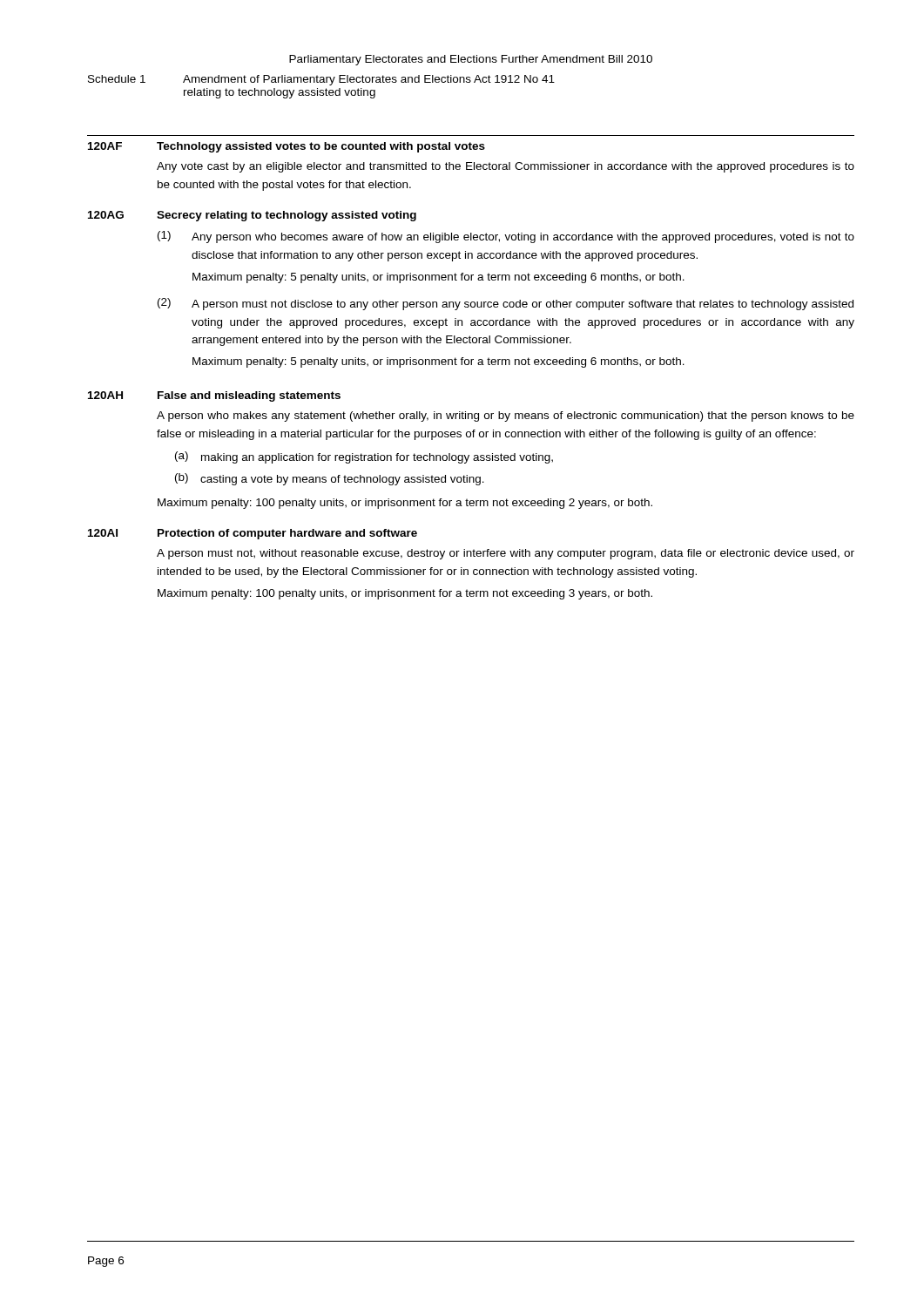924x1307 pixels.
Task: Point to the text block starting "Any vote cast by an"
Action: coord(506,175)
